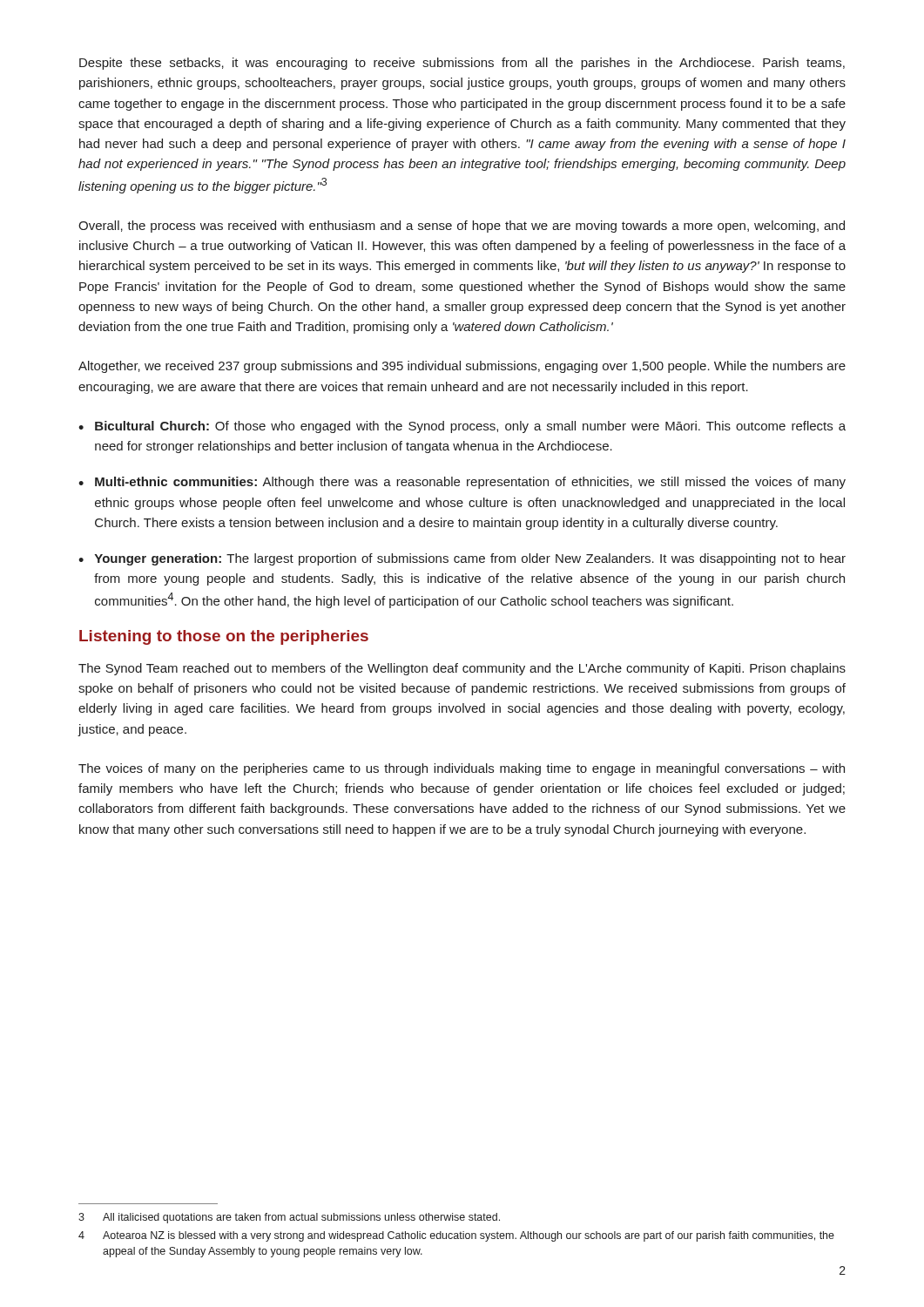Image resolution: width=924 pixels, height=1307 pixels.
Task: Select the block starting "• Younger generation: The largest proportion of"
Action: tap(462, 579)
